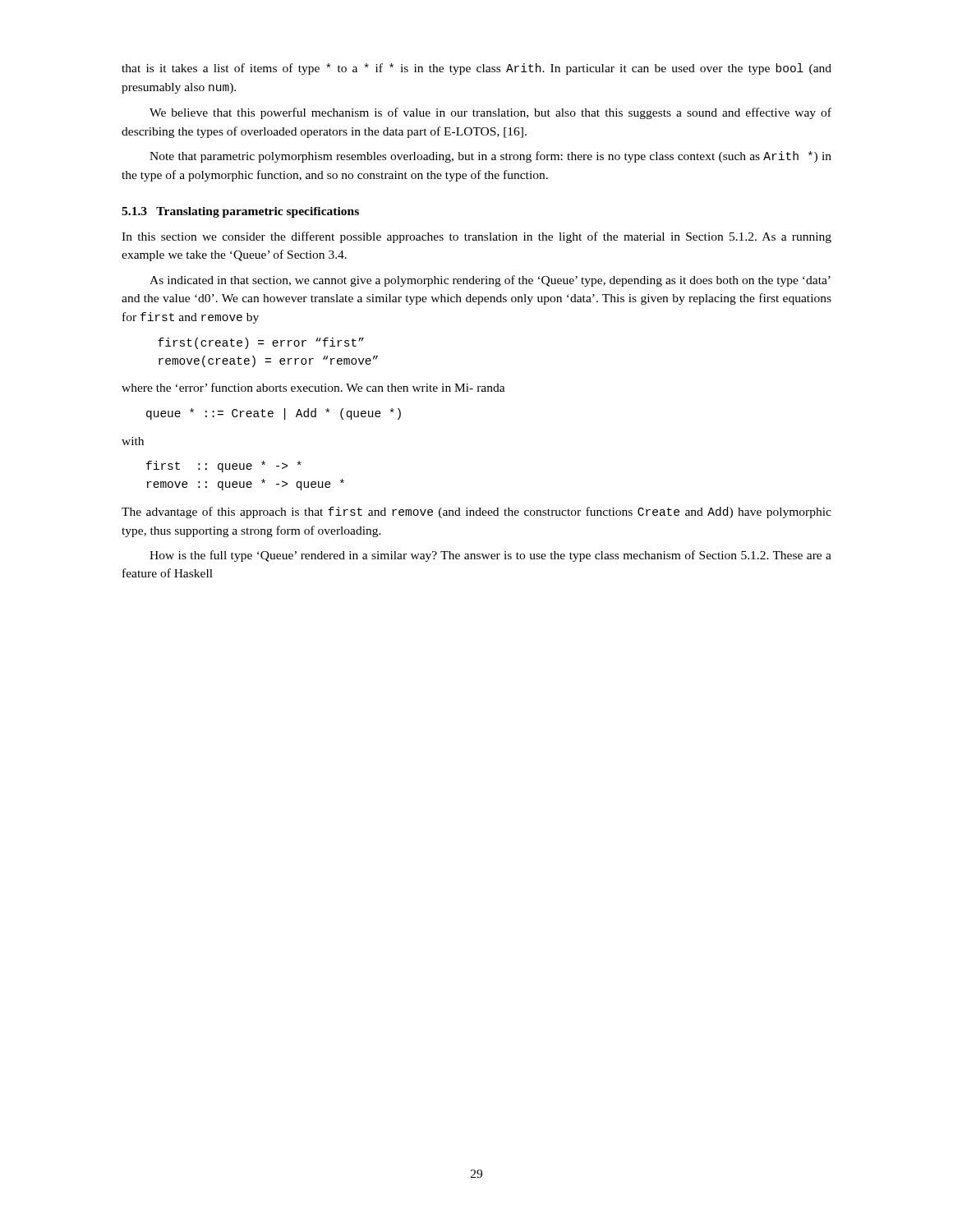Locate the block of text that opens with "We believe that this powerful mechanism is"

(476, 122)
